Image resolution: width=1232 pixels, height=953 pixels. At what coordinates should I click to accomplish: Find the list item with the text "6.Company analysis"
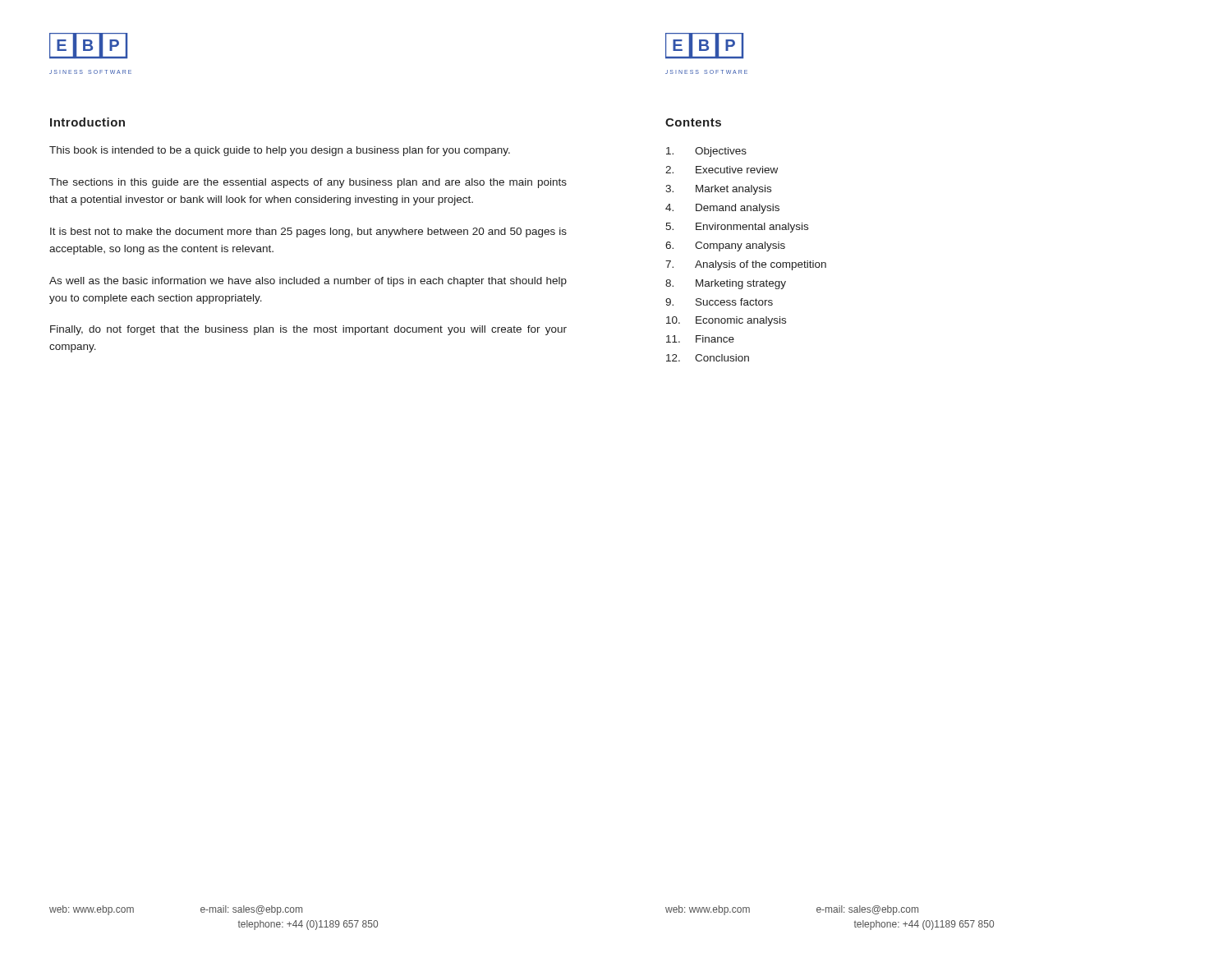pyautogui.click(x=725, y=246)
